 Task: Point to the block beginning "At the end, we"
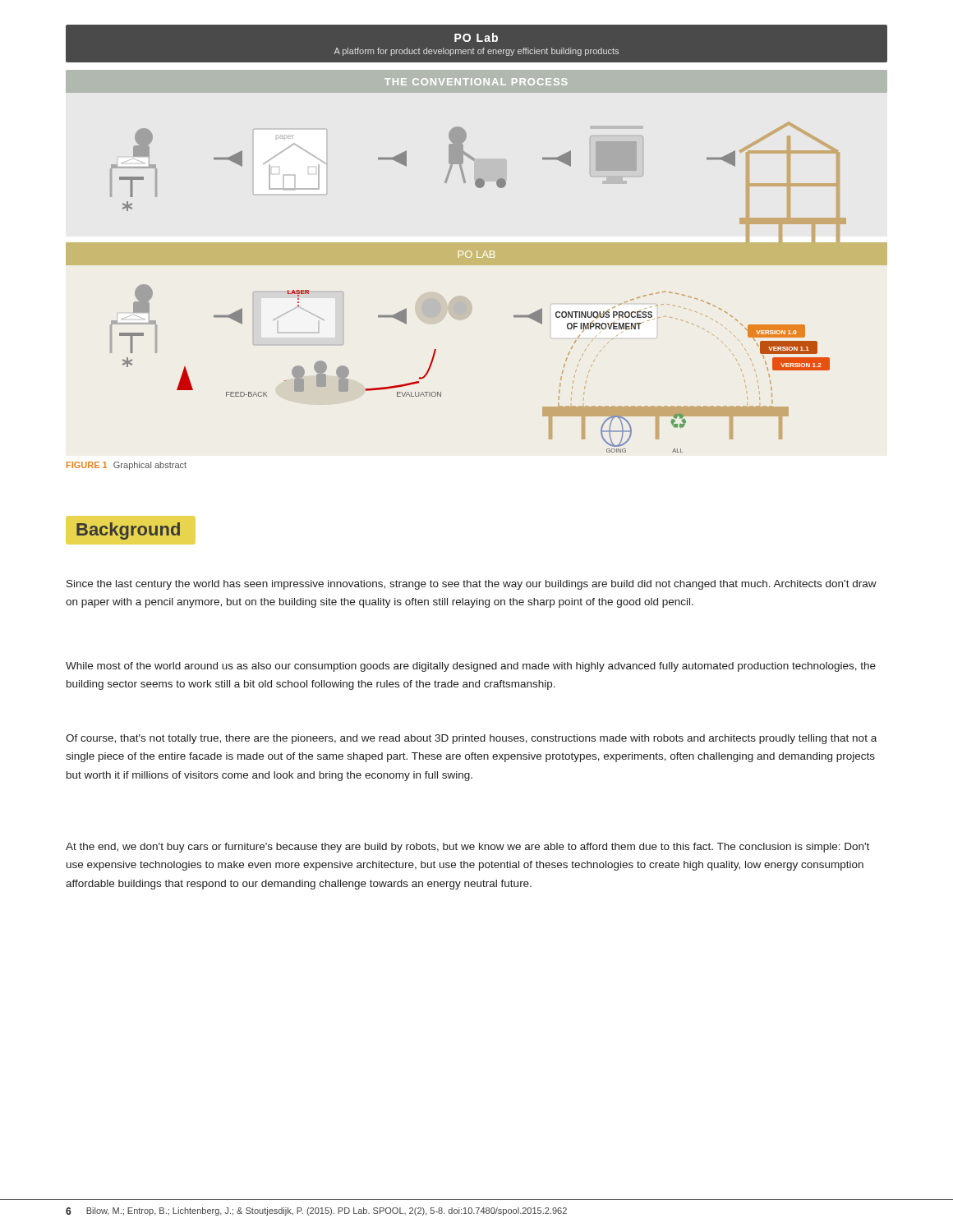point(476,865)
